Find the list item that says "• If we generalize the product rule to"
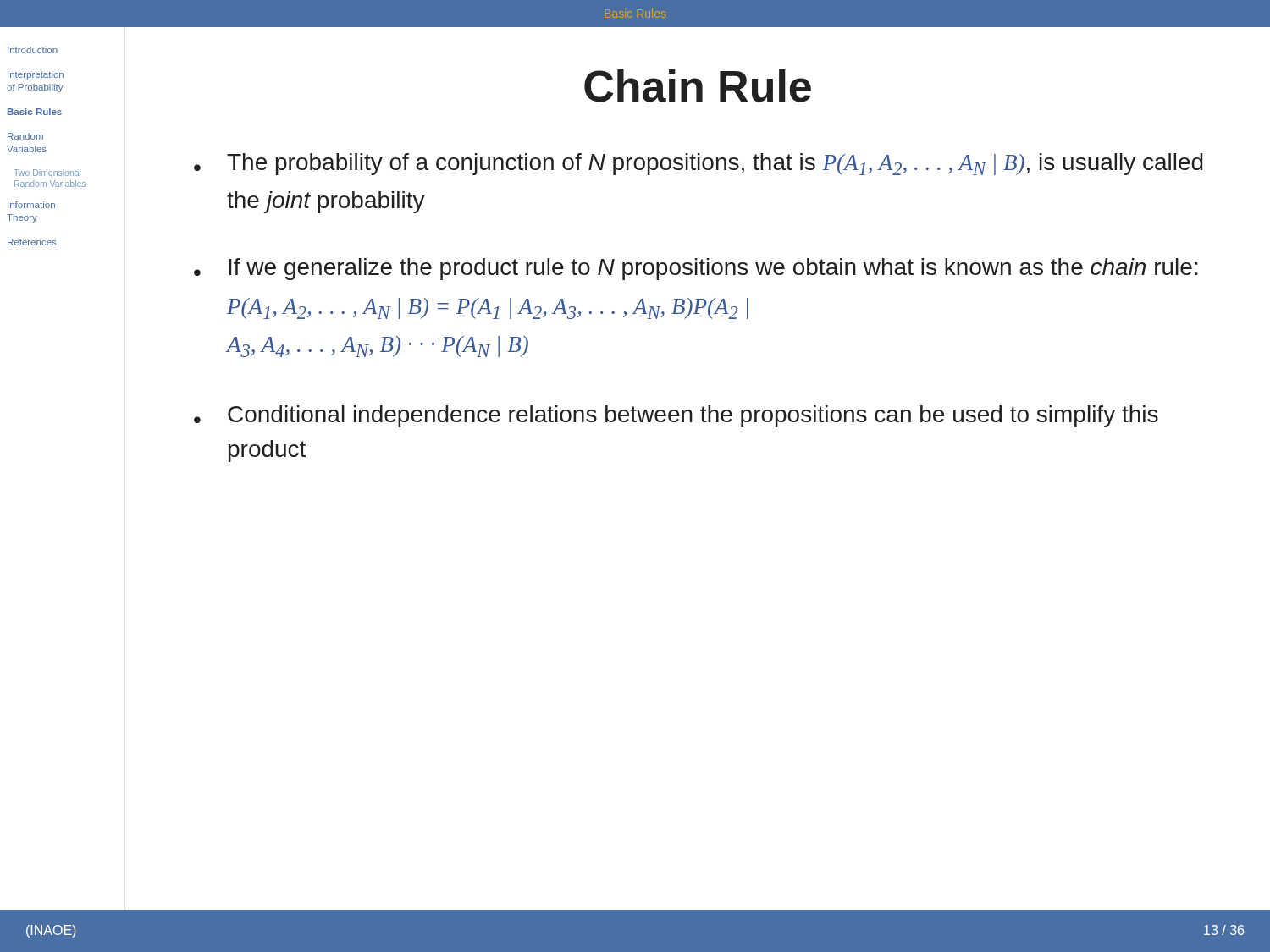Viewport: 1270px width, 952px height. [x=706, y=308]
